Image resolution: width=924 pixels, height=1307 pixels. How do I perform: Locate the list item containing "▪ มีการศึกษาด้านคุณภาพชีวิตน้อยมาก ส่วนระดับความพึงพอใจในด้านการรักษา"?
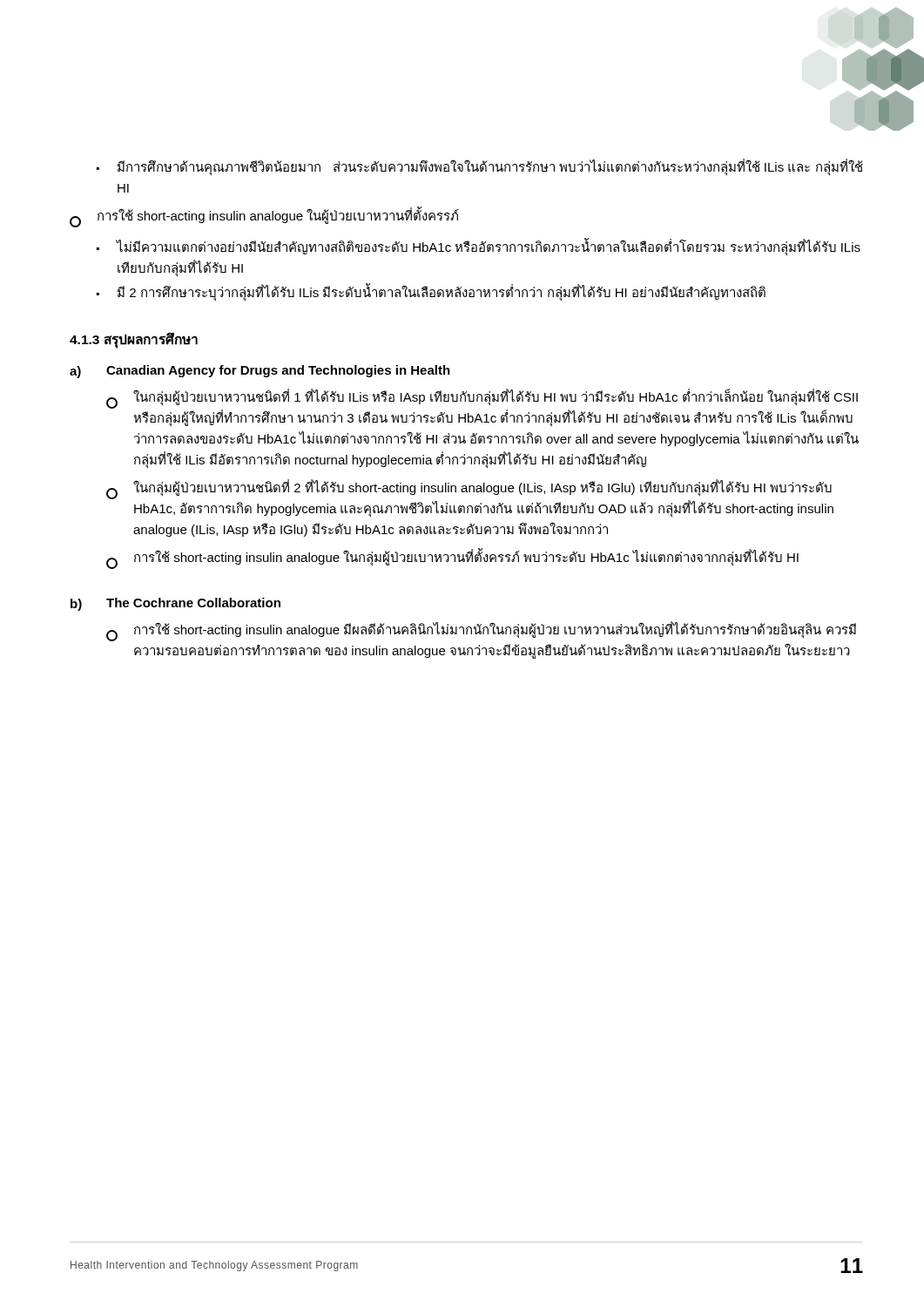(479, 178)
